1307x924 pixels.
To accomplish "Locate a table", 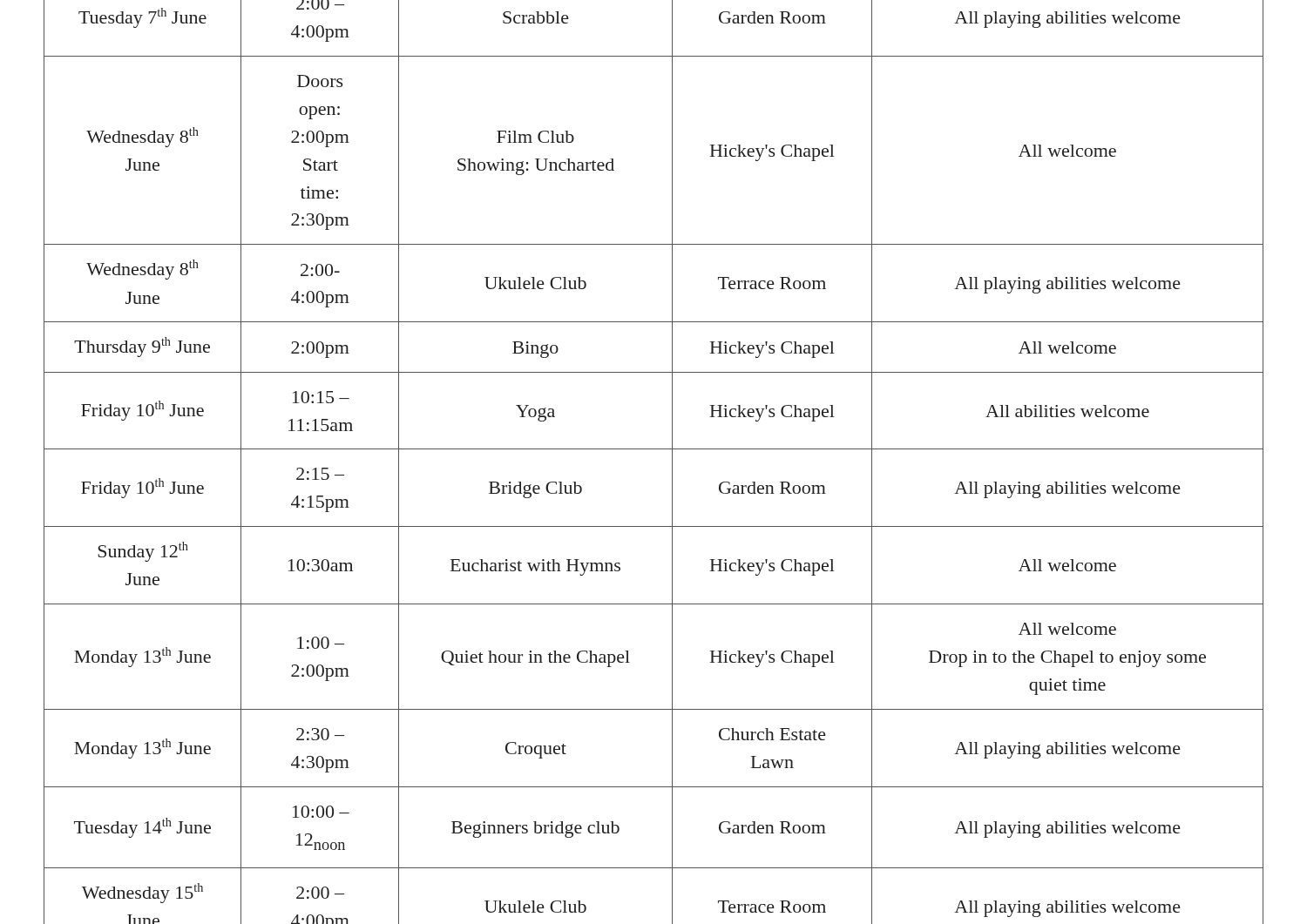I will click(654, 462).
